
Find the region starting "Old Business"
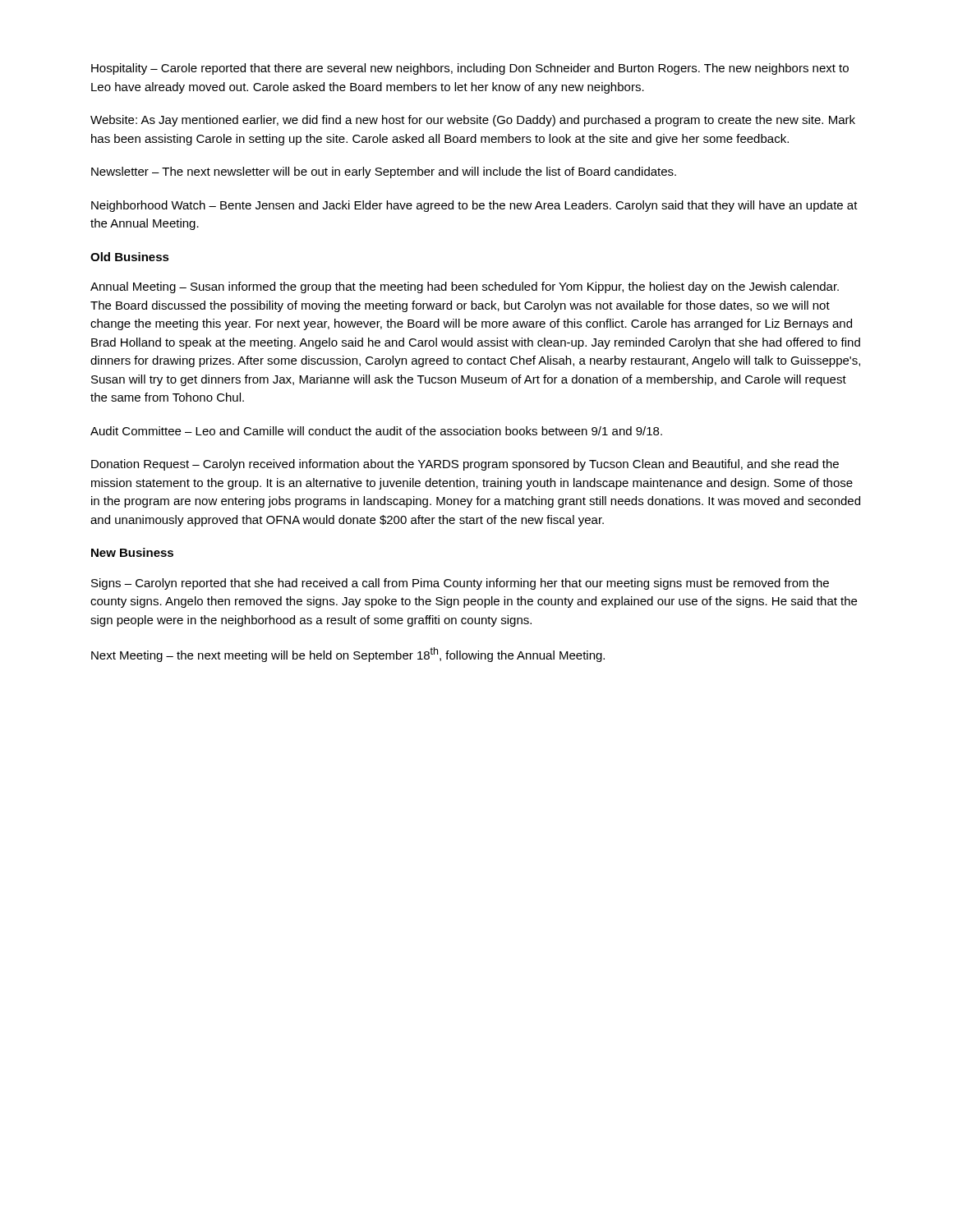pyautogui.click(x=130, y=256)
